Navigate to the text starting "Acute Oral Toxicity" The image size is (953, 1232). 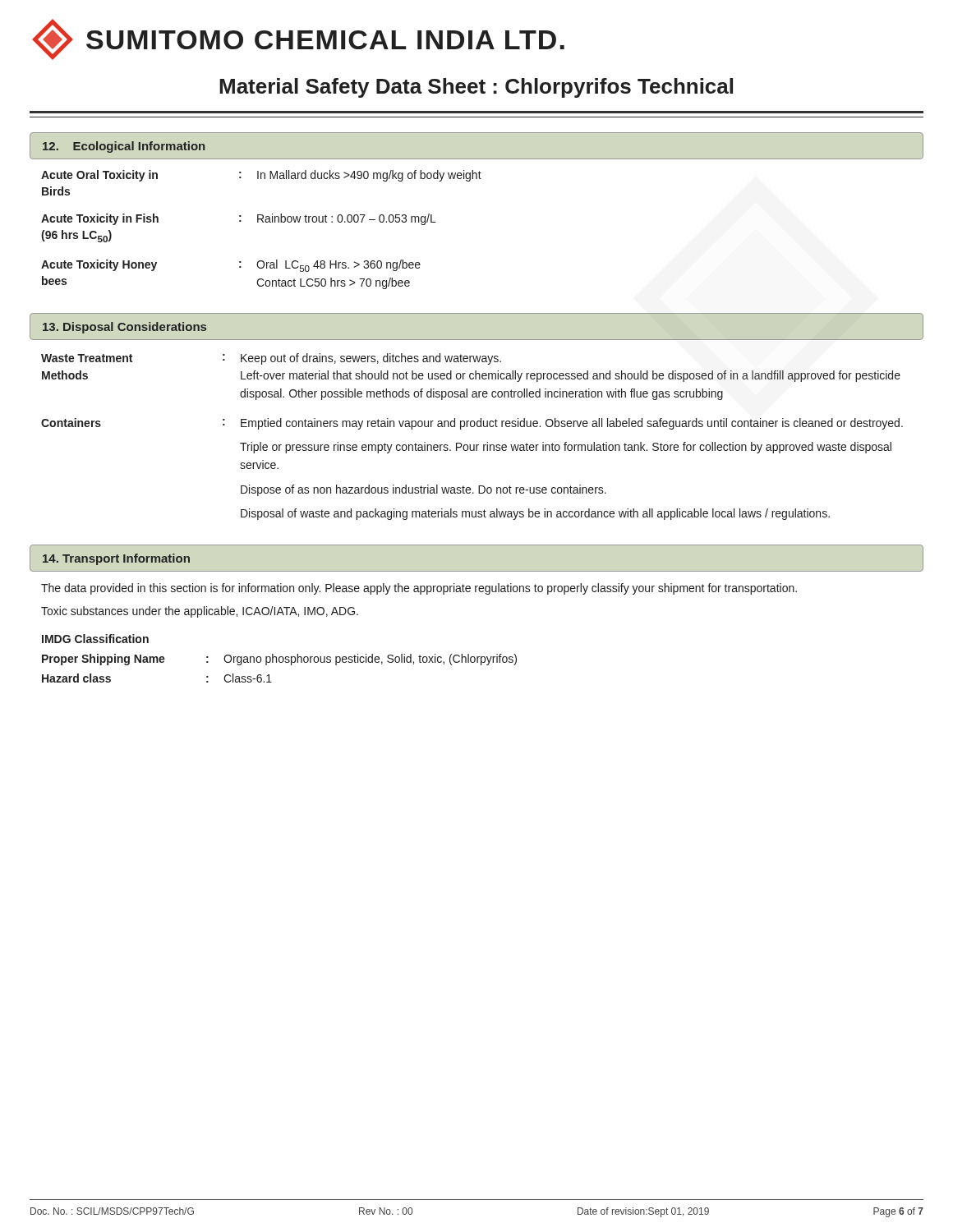(261, 184)
